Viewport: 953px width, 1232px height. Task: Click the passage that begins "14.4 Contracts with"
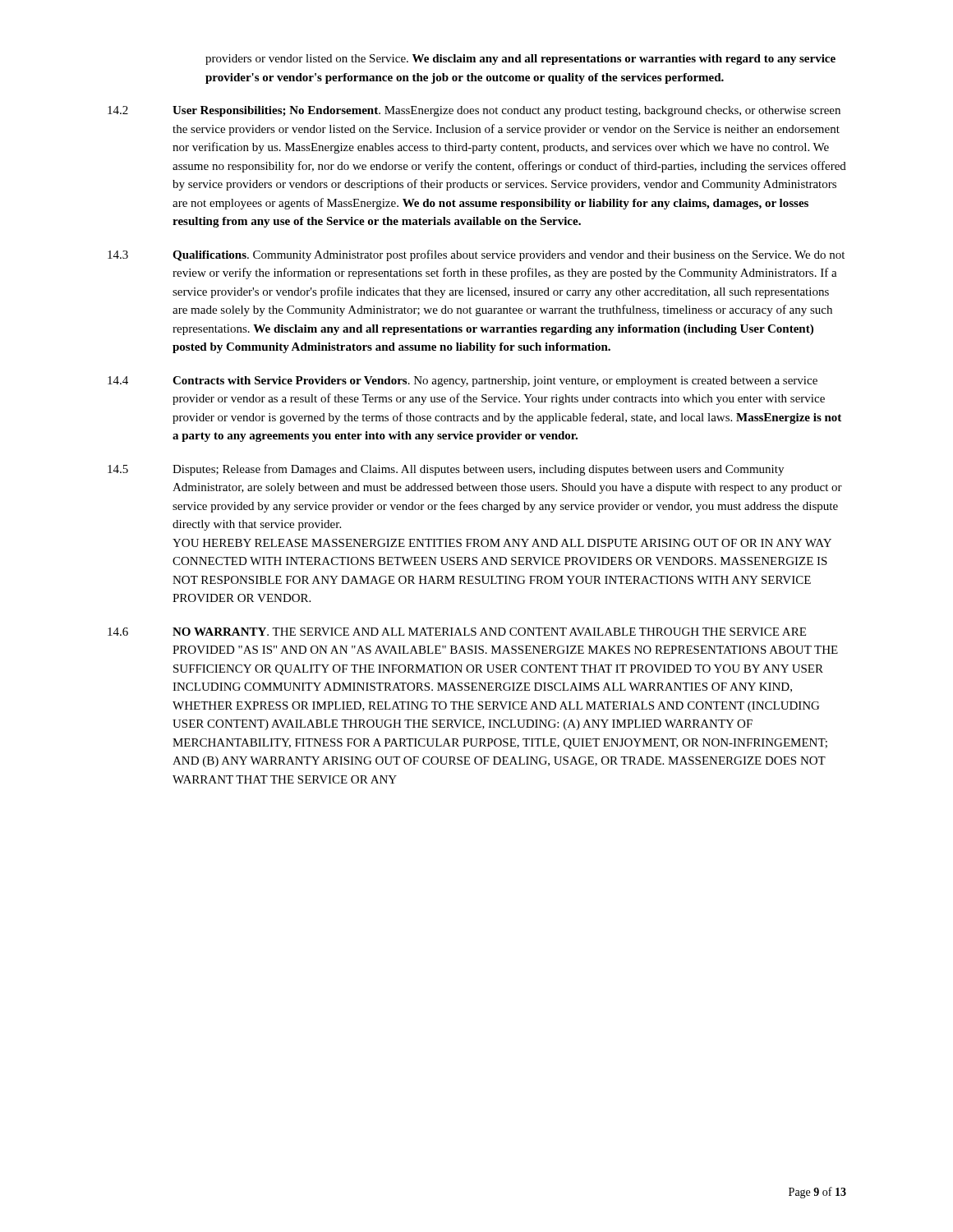pos(476,408)
